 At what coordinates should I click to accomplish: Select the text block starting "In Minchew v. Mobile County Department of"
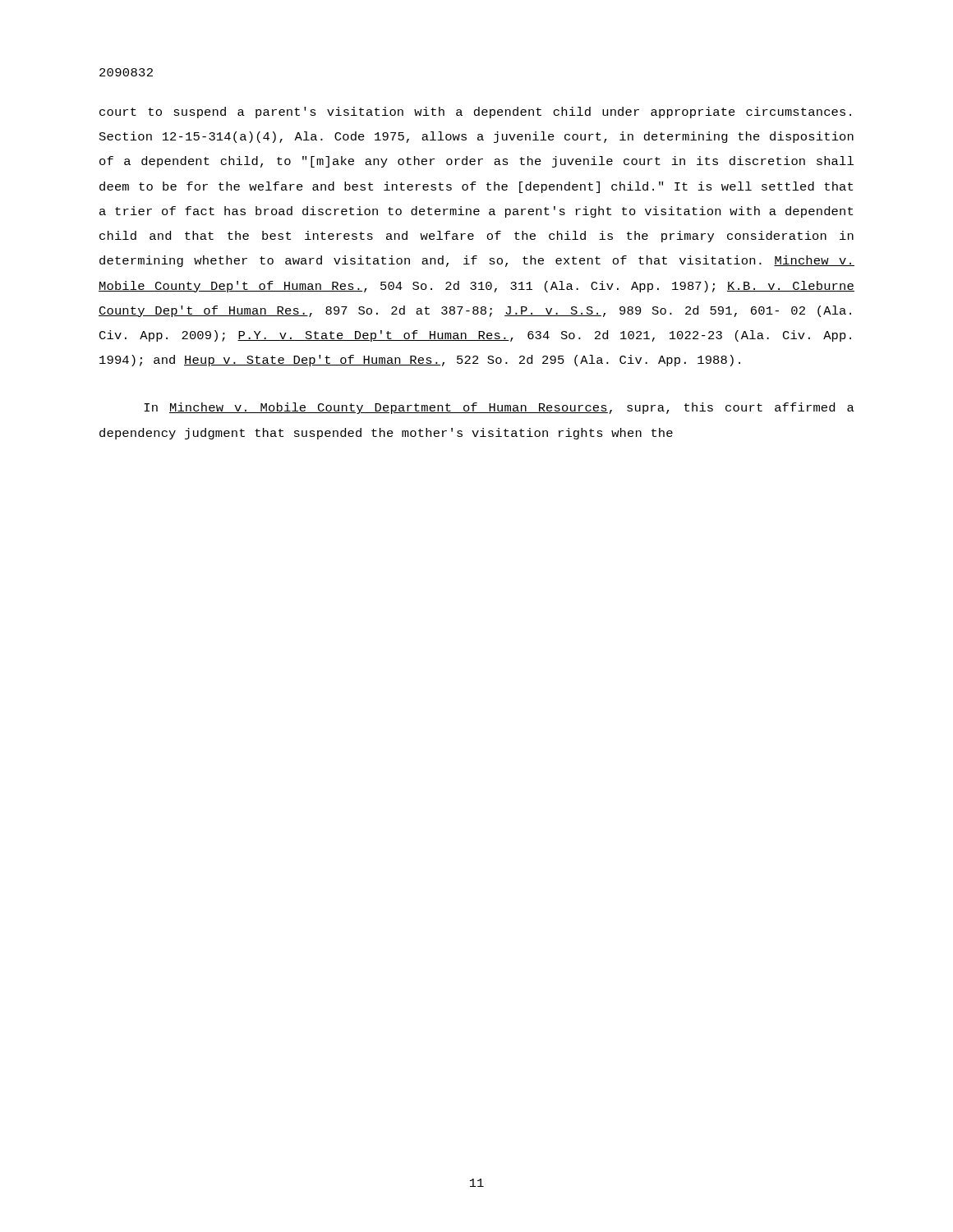(476, 421)
